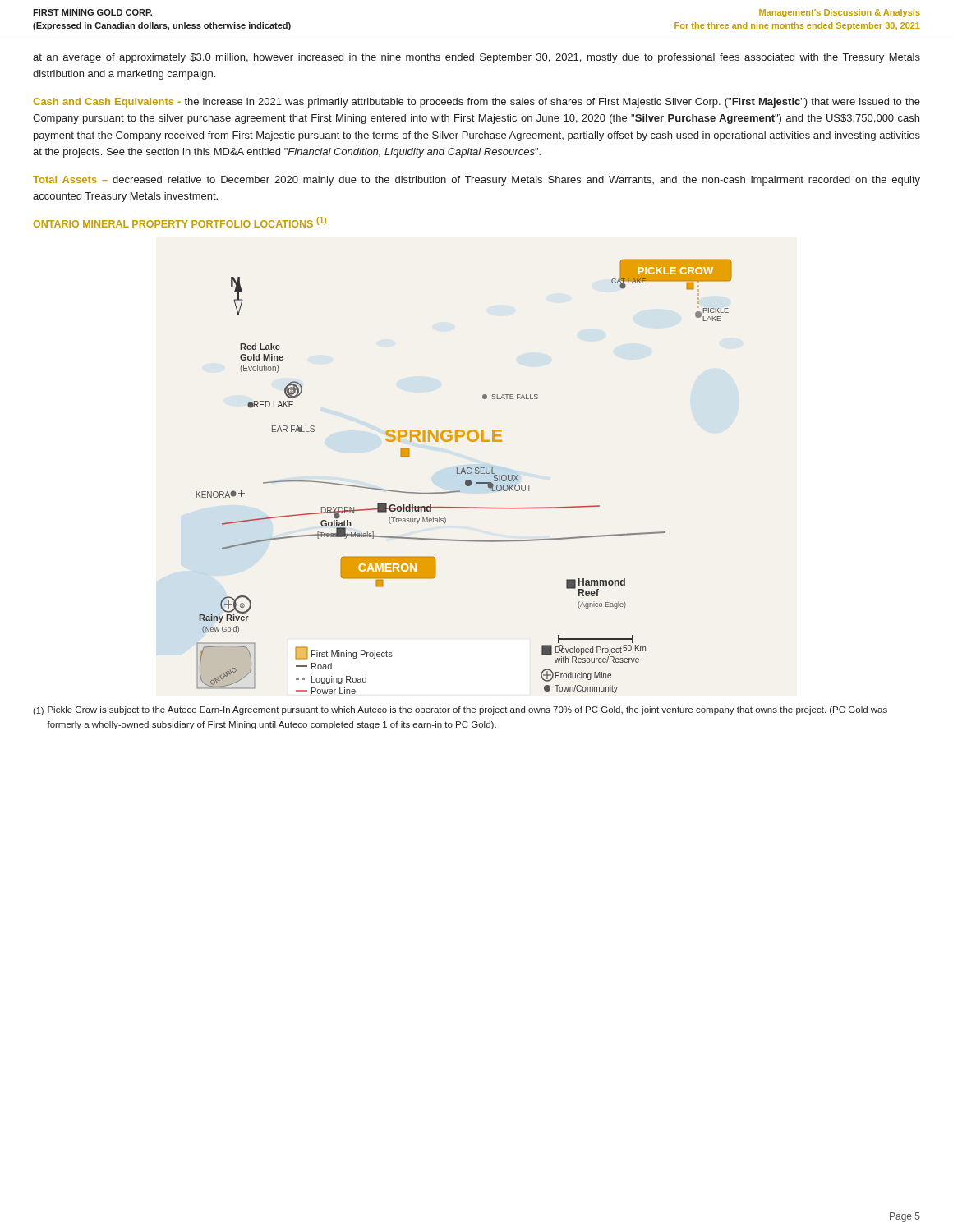This screenshot has width=953, height=1232.
Task: Find the block on this page that starts "at an average of approximately $3.0 million,"
Action: point(476,65)
